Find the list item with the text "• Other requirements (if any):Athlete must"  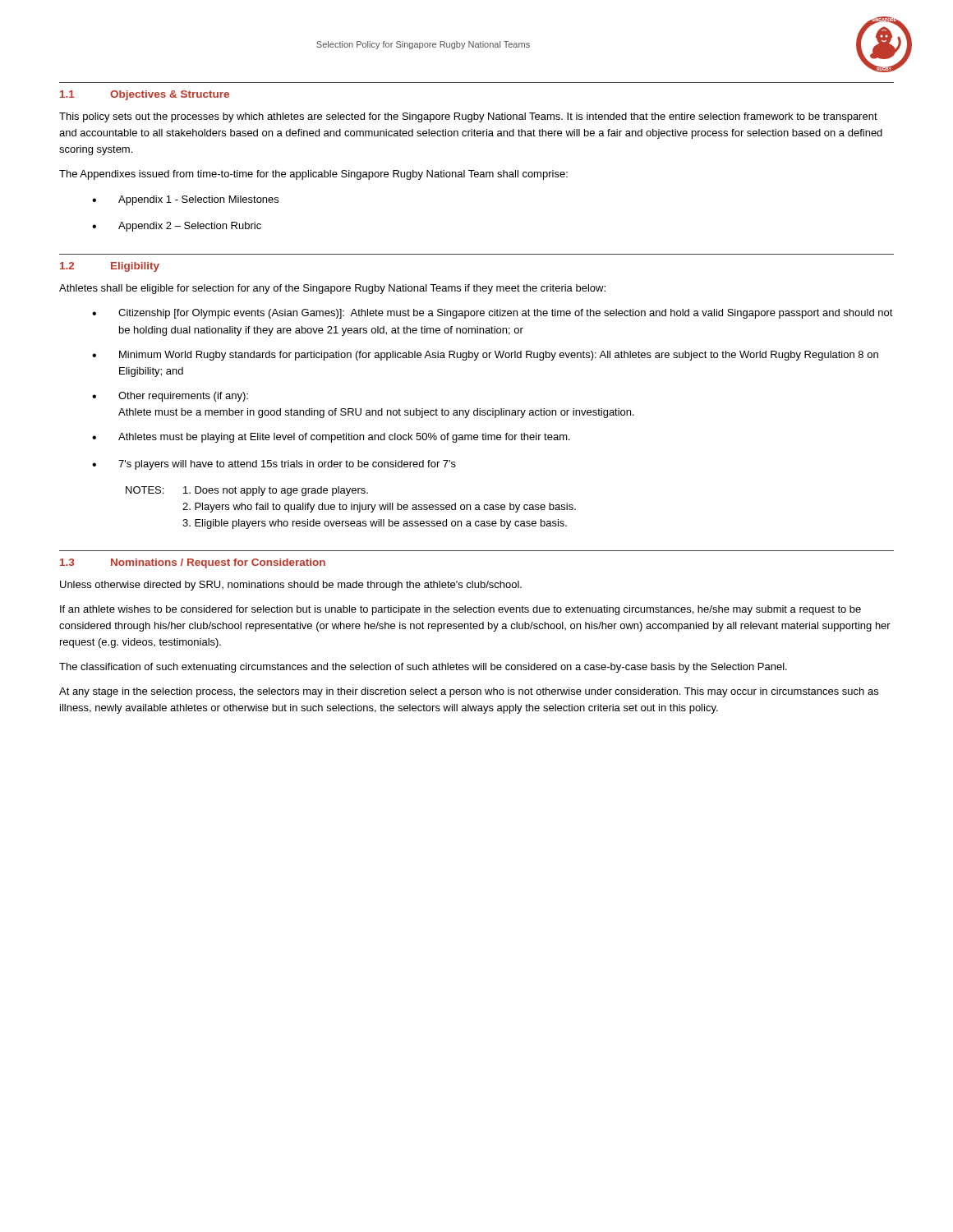coord(493,404)
